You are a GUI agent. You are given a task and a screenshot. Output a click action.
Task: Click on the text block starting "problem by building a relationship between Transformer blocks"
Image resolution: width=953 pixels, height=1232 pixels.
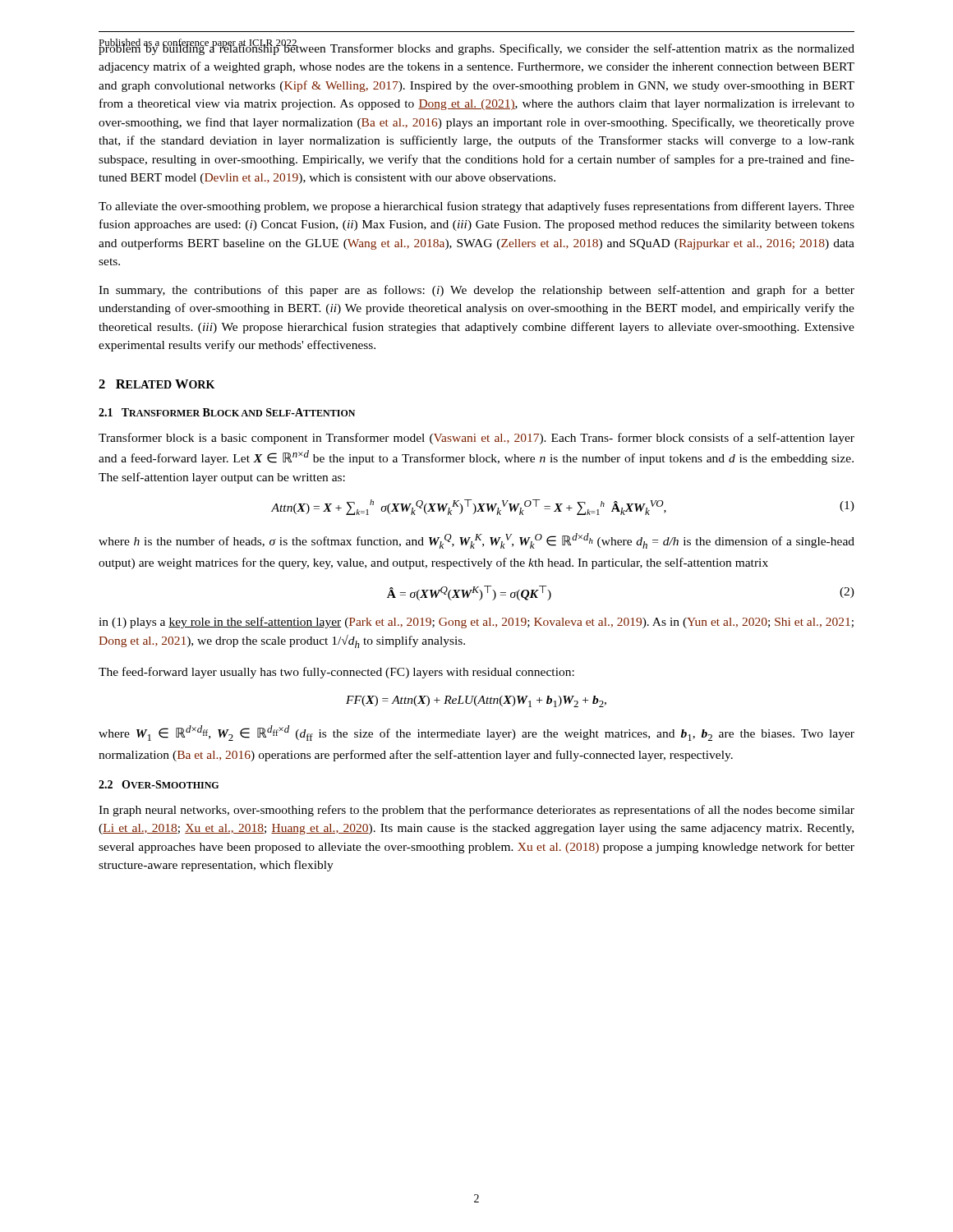pyautogui.click(x=476, y=113)
